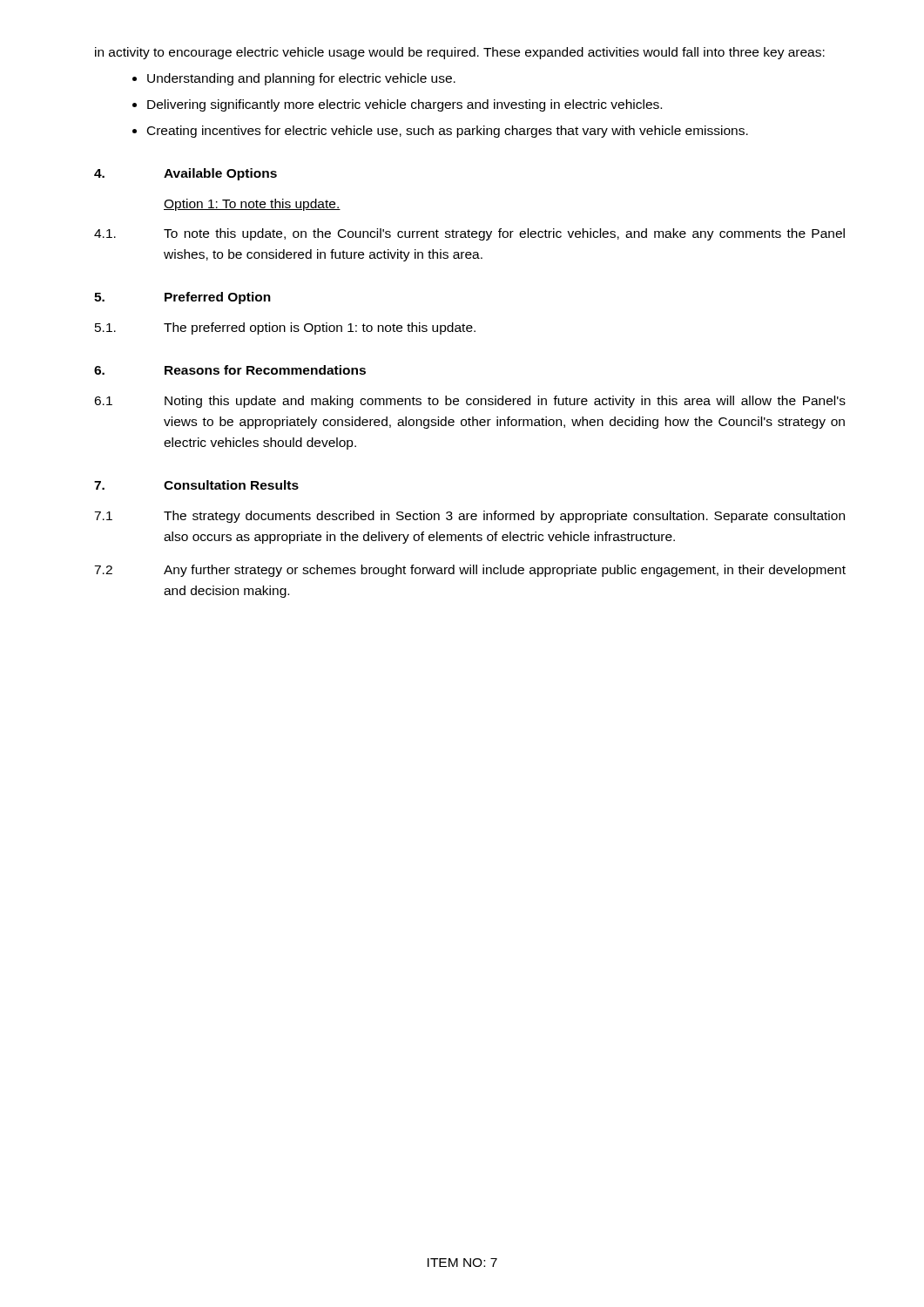Select the text block that reads "1. To note this update, on"

(470, 244)
